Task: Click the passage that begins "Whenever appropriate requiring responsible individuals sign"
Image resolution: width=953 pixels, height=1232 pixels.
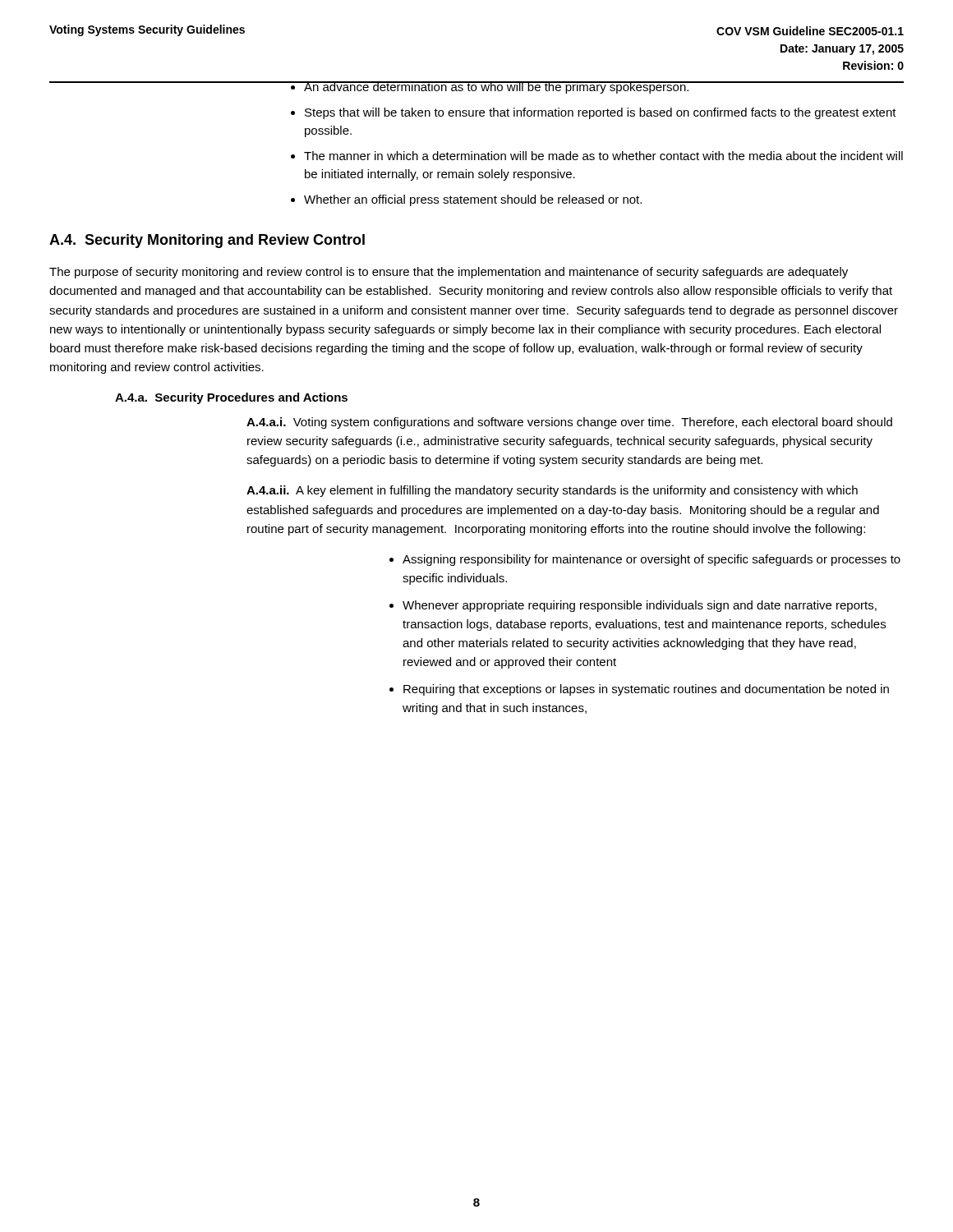Action: pos(653,633)
